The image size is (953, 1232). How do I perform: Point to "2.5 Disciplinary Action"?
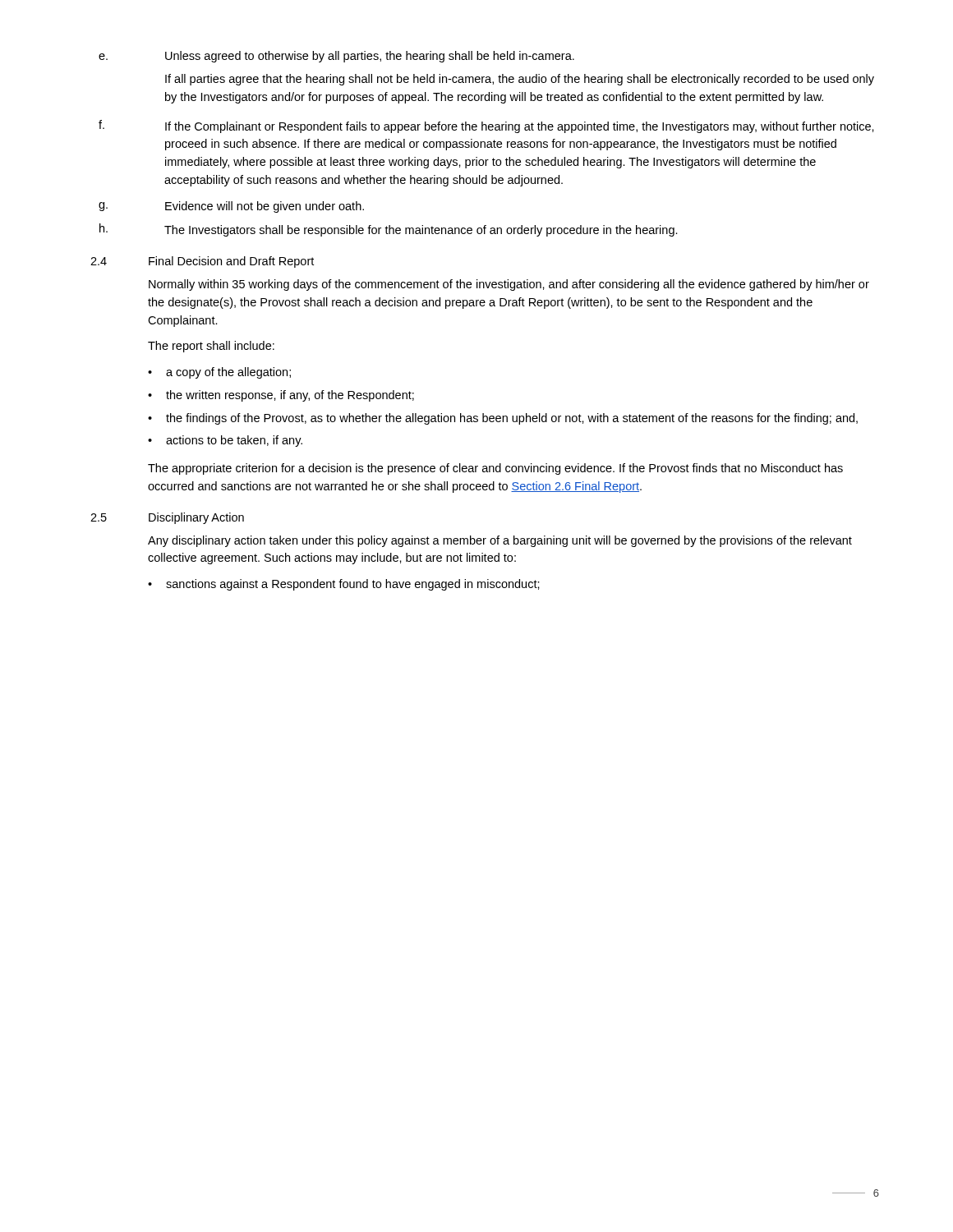click(x=167, y=518)
